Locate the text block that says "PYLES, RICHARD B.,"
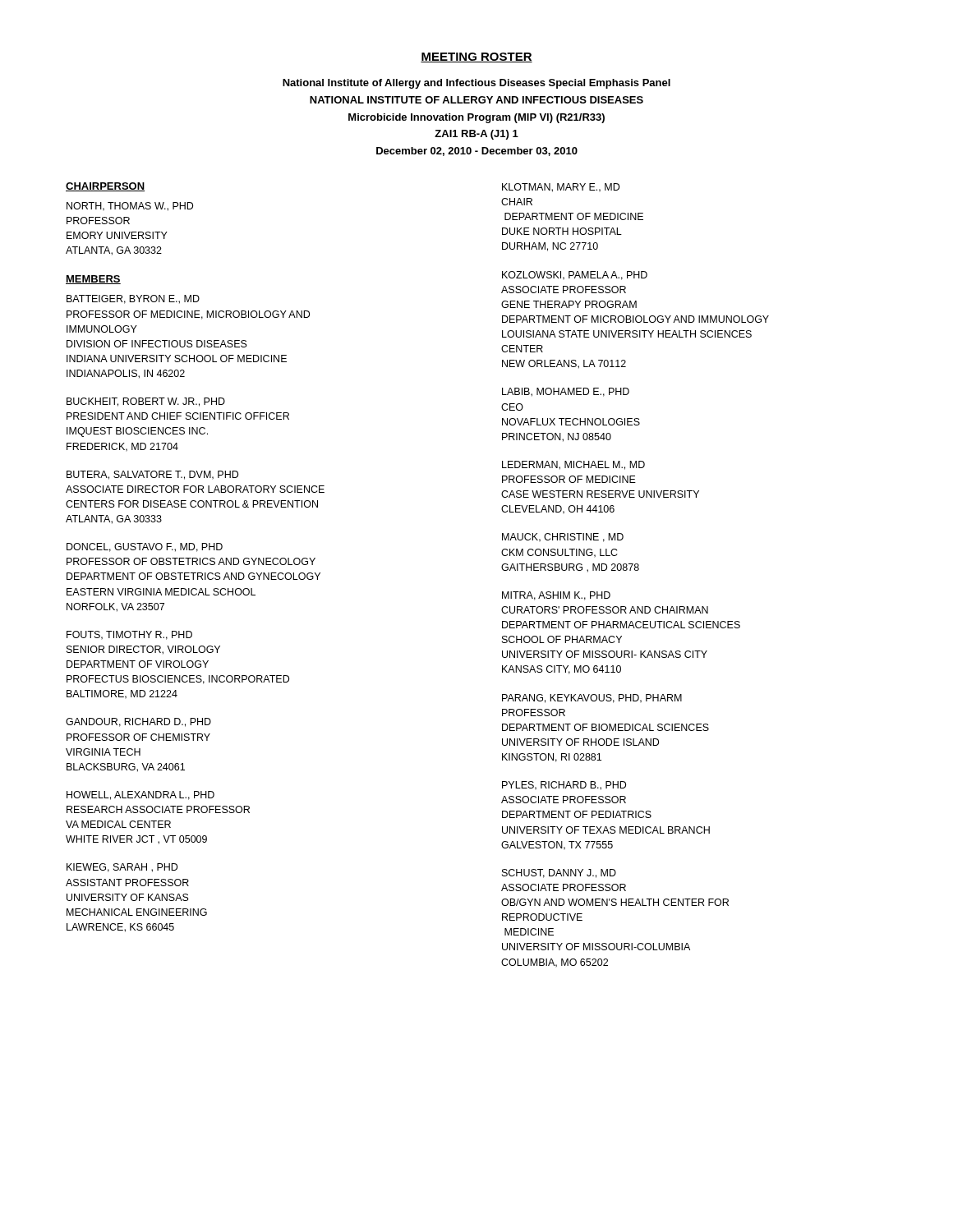Image resolution: width=953 pixels, height=1232 pixels. click(606, 815)
